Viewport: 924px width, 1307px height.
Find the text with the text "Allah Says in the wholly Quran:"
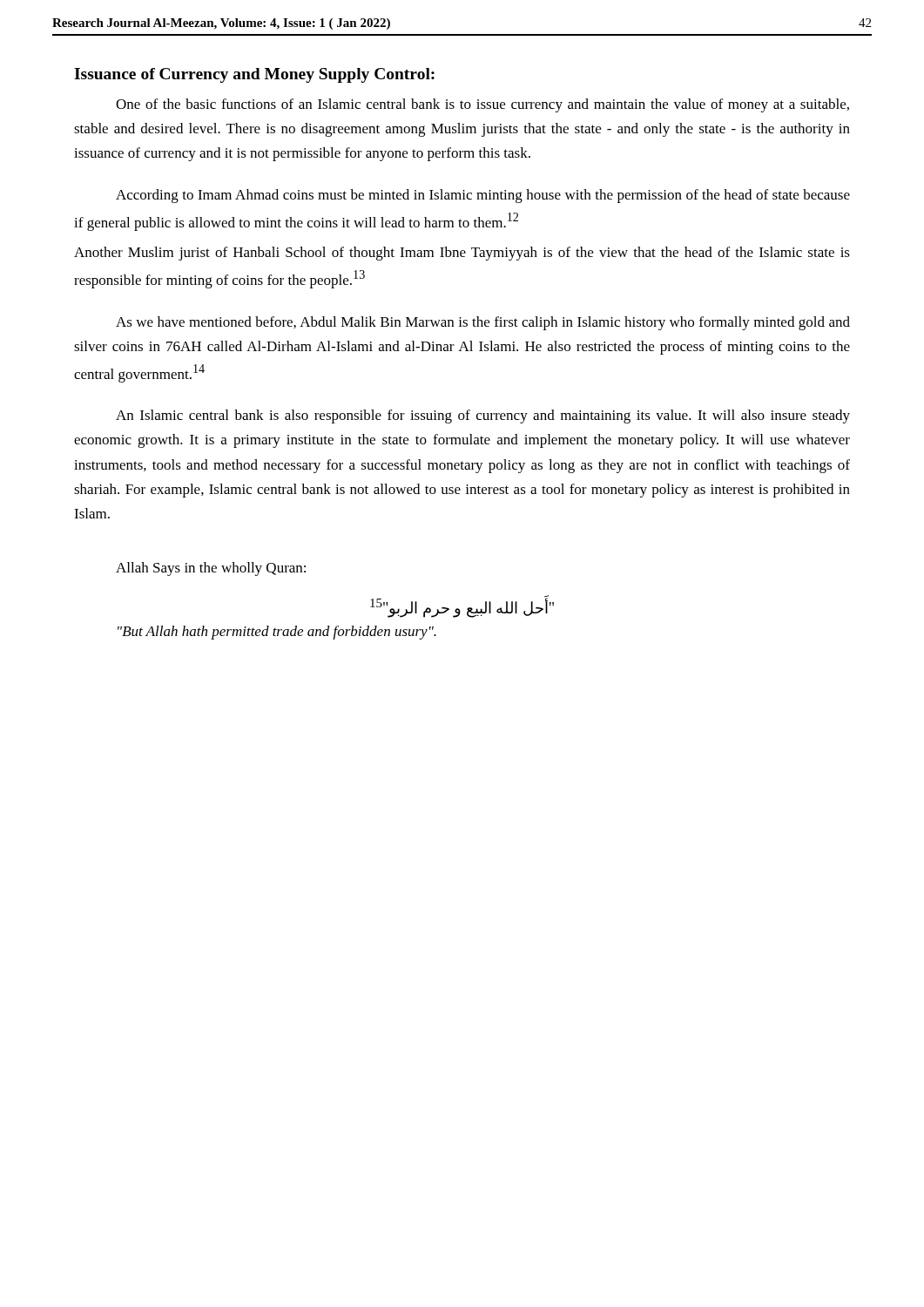click(x=211, y=567)
